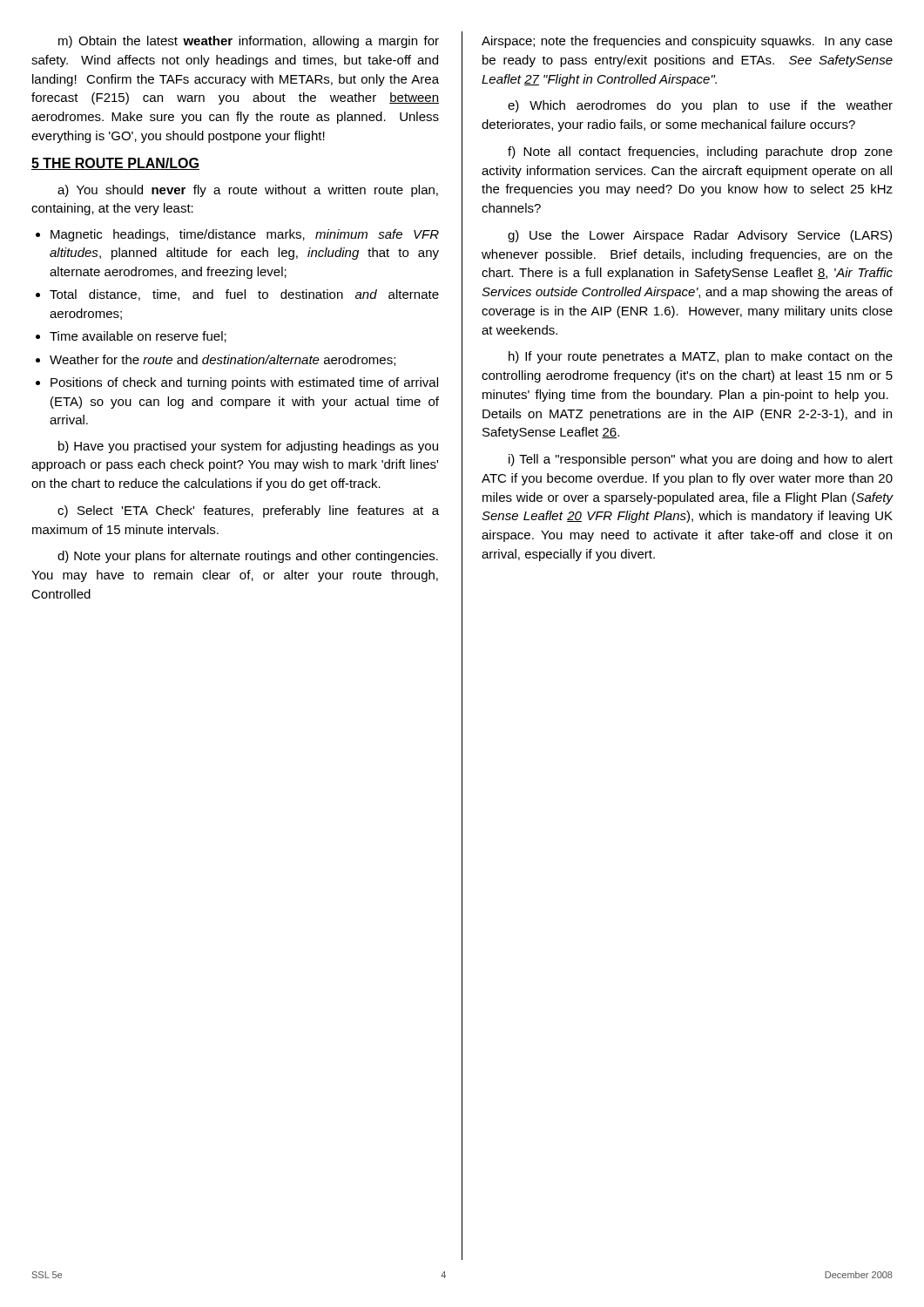This screenshot has width=924, height=1307.
Task: Locate the text block containing "Airspace; note the frequencies and conspicuity squawks."
Action: (687, 60)
